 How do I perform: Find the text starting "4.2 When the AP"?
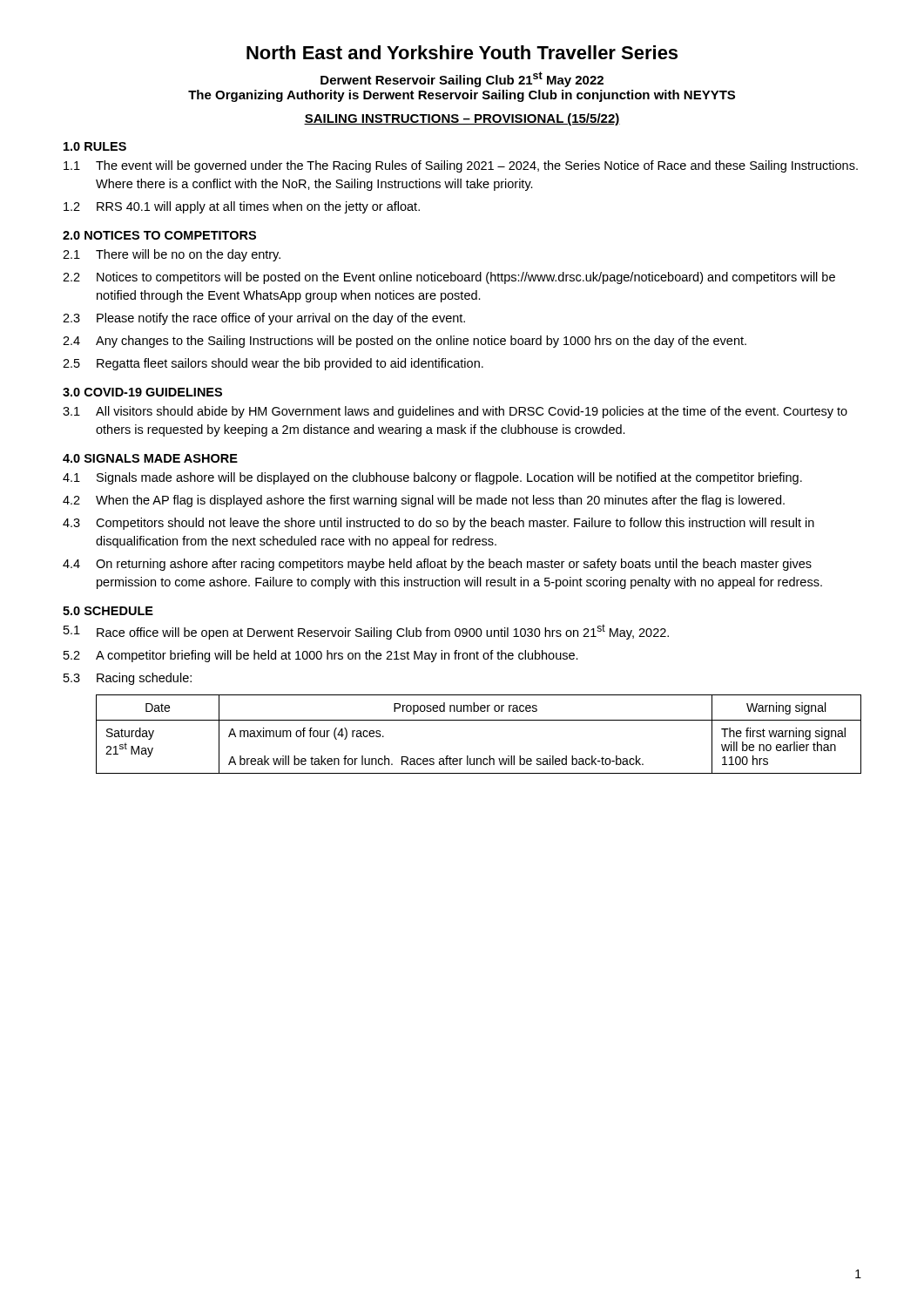coord(462,501)
